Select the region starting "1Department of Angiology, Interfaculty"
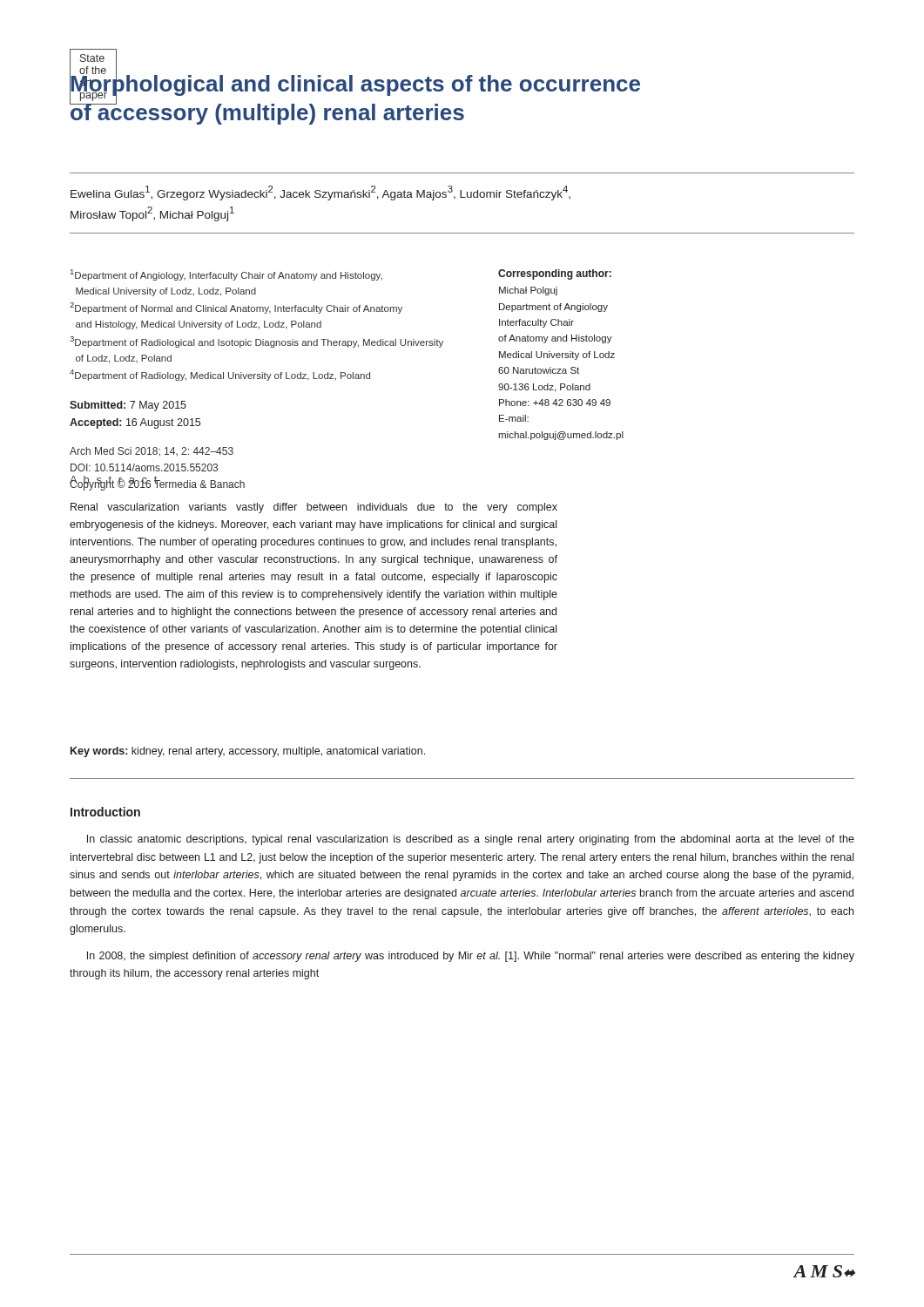 coord(272,380)
